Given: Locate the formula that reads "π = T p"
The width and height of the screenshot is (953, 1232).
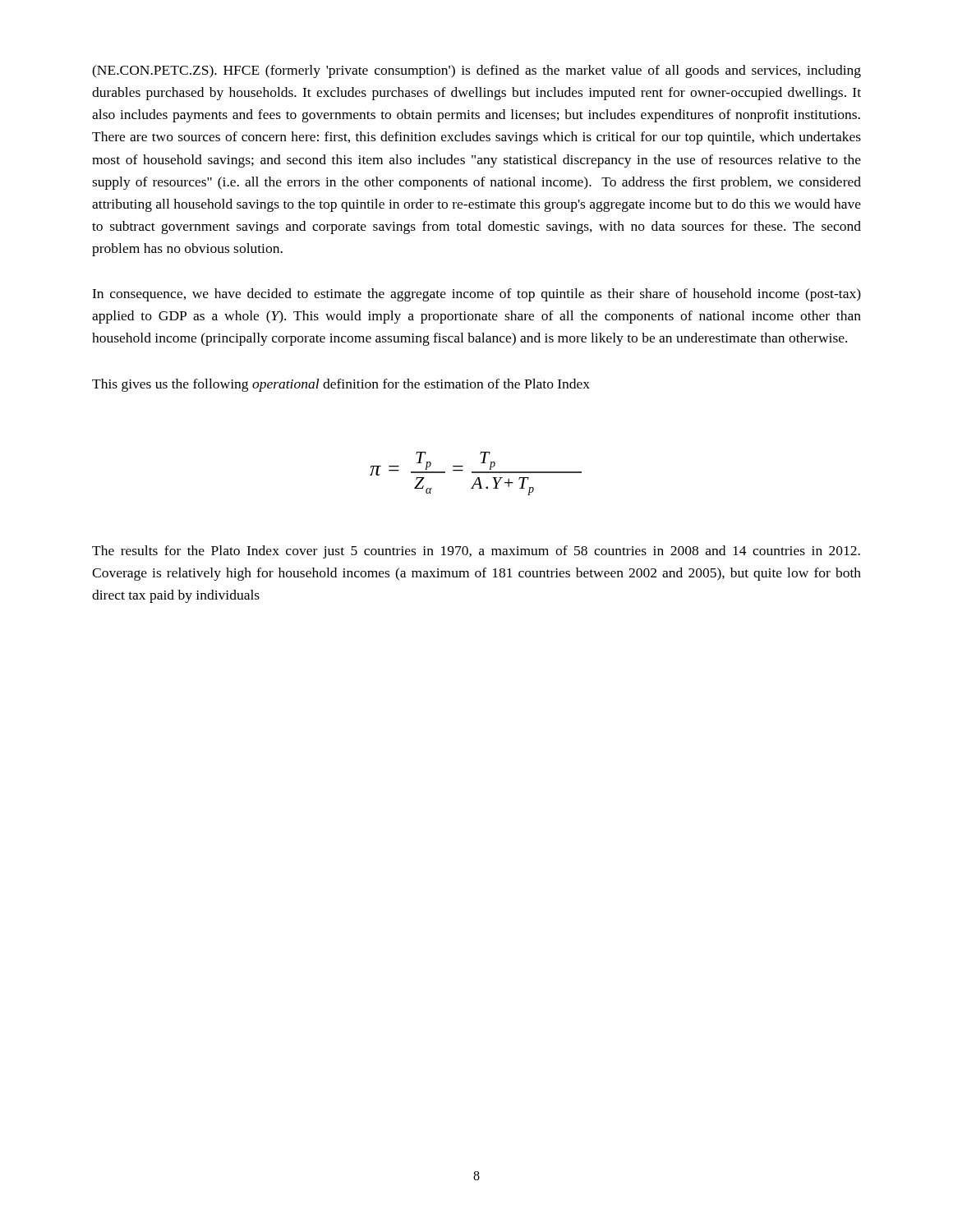Looking at the screenshot, I should 476,467.
